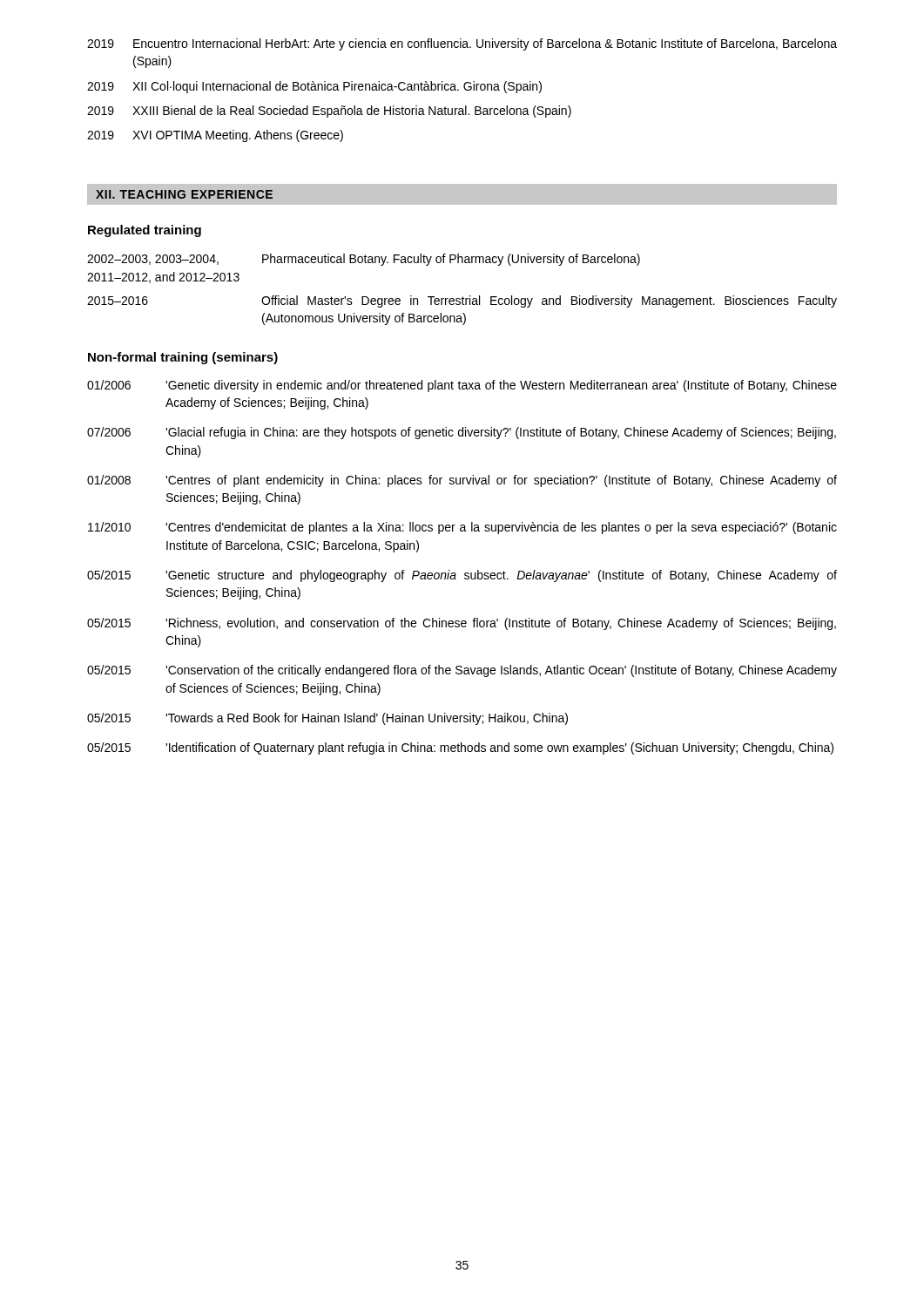Find the text block starting "01/2008 'Centres of plant endemicity in China: places"
Screen dimensions: 1307x924
click(462, 489)
